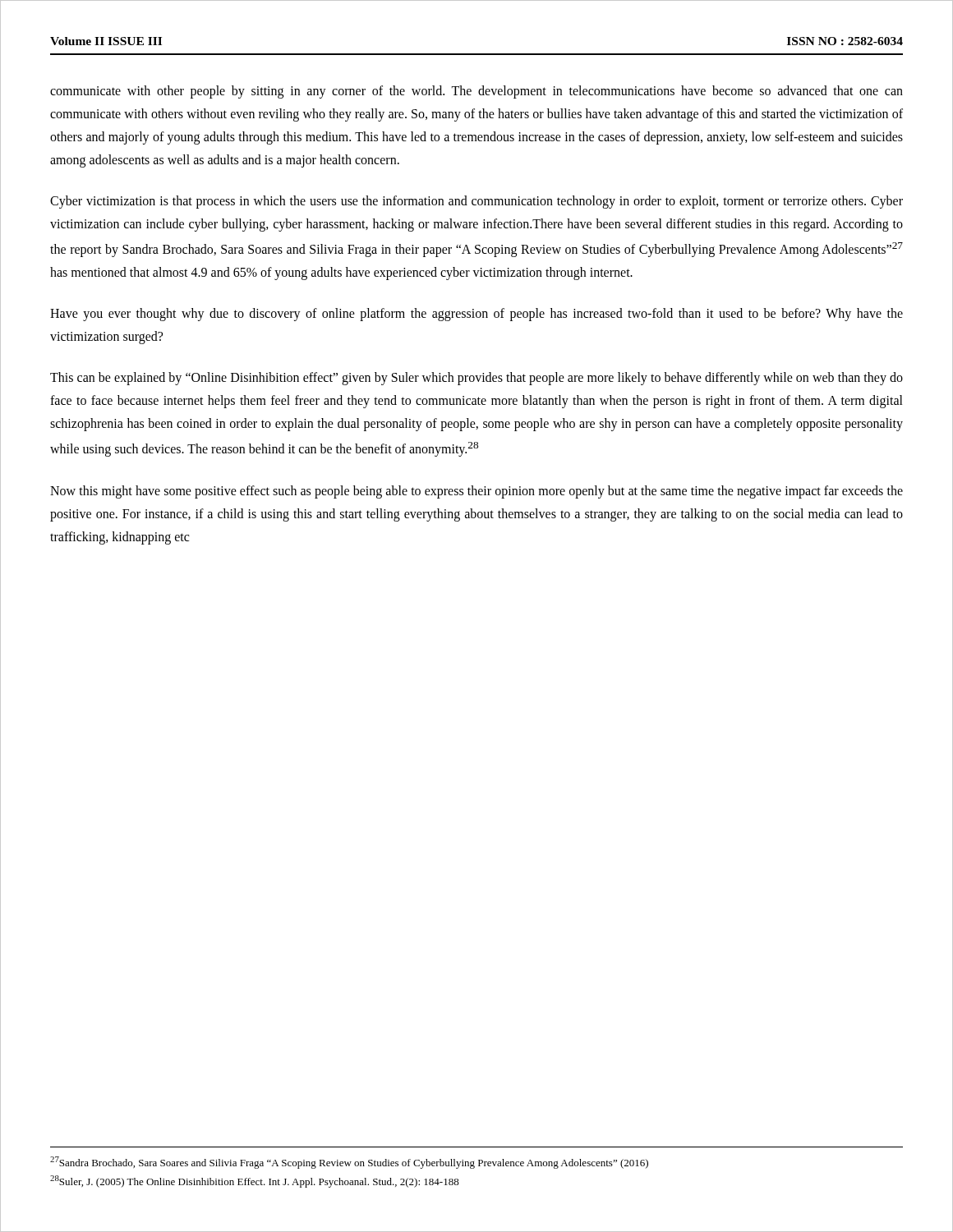Locate the text starting "This can be explained by “Online Disinhibition"

(476, 414)
